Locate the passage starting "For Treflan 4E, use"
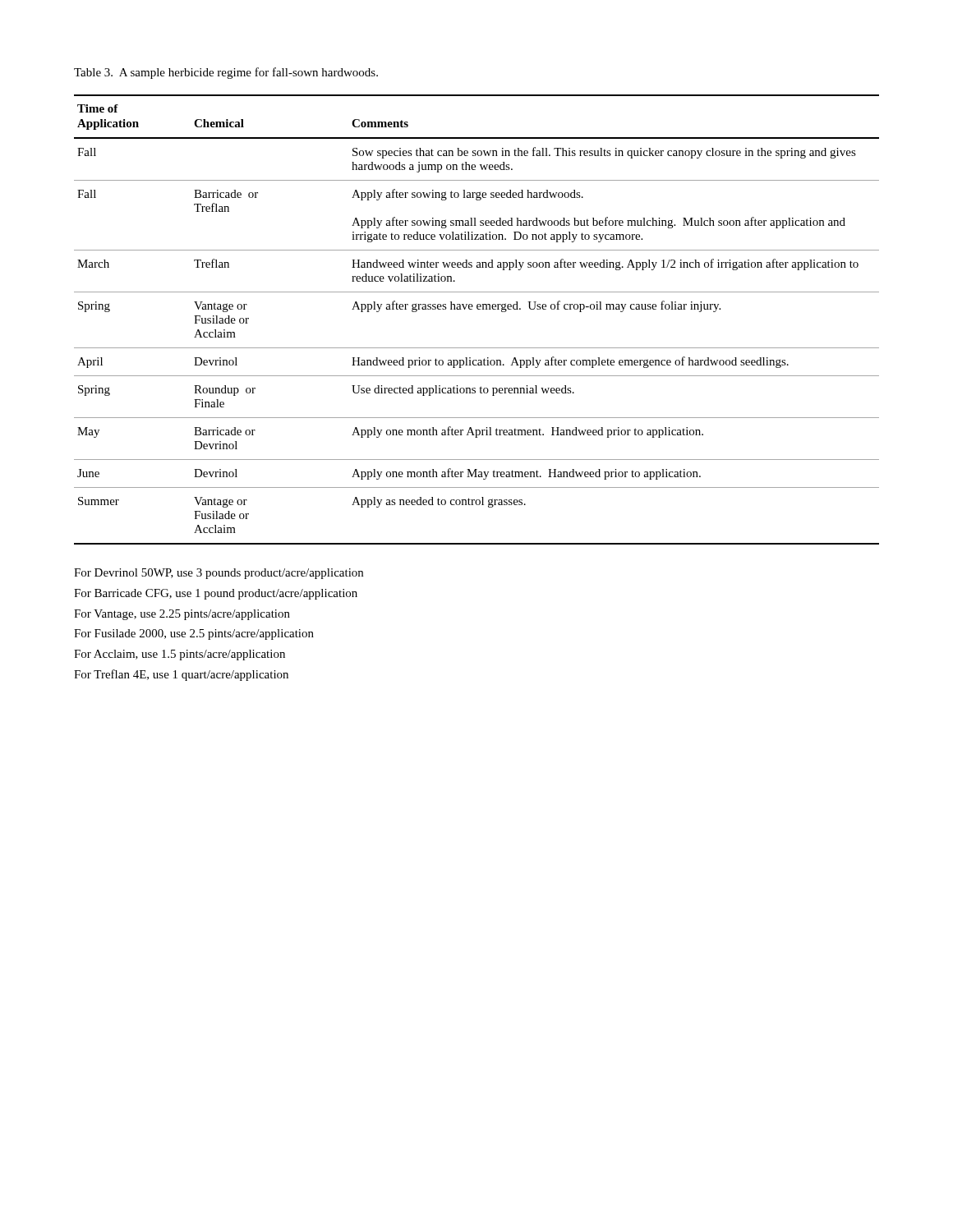Image resolution: width=953 pixels, height=1232 pixels. (181, 674)
